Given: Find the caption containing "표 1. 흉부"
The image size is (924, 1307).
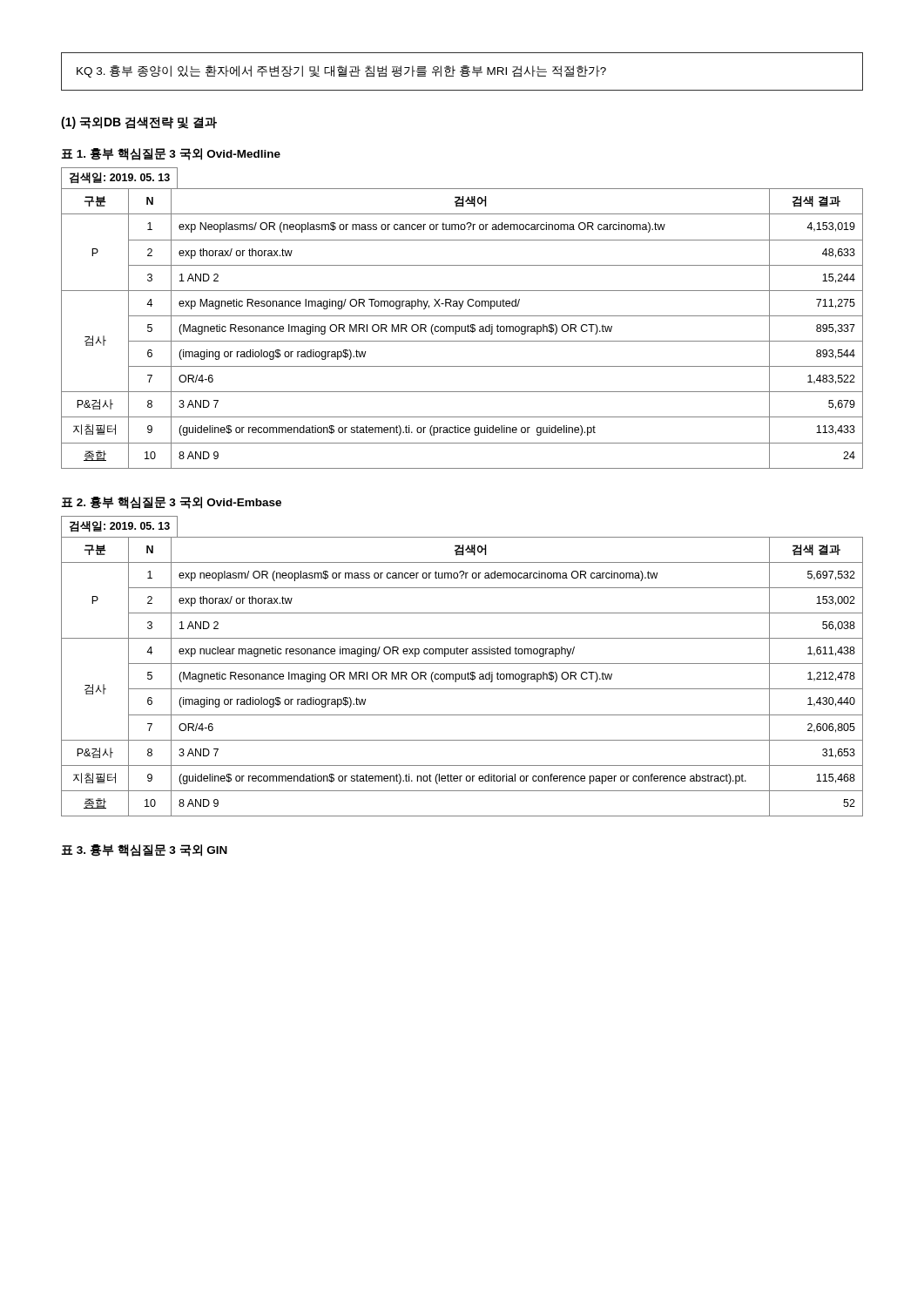Looking at the screenshot, I should click(171, 154).
